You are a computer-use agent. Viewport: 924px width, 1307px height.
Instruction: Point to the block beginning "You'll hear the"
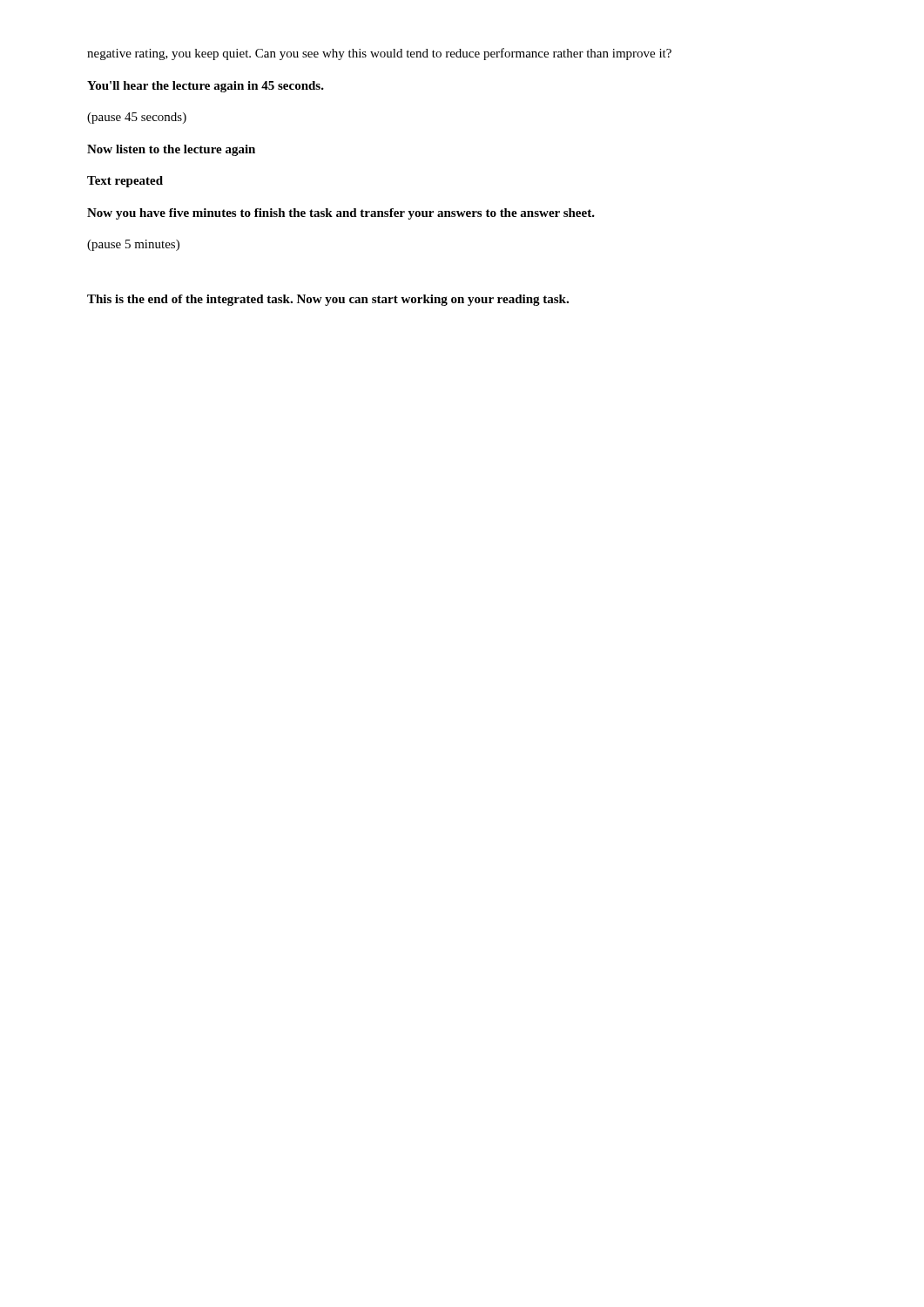point(206,85)
